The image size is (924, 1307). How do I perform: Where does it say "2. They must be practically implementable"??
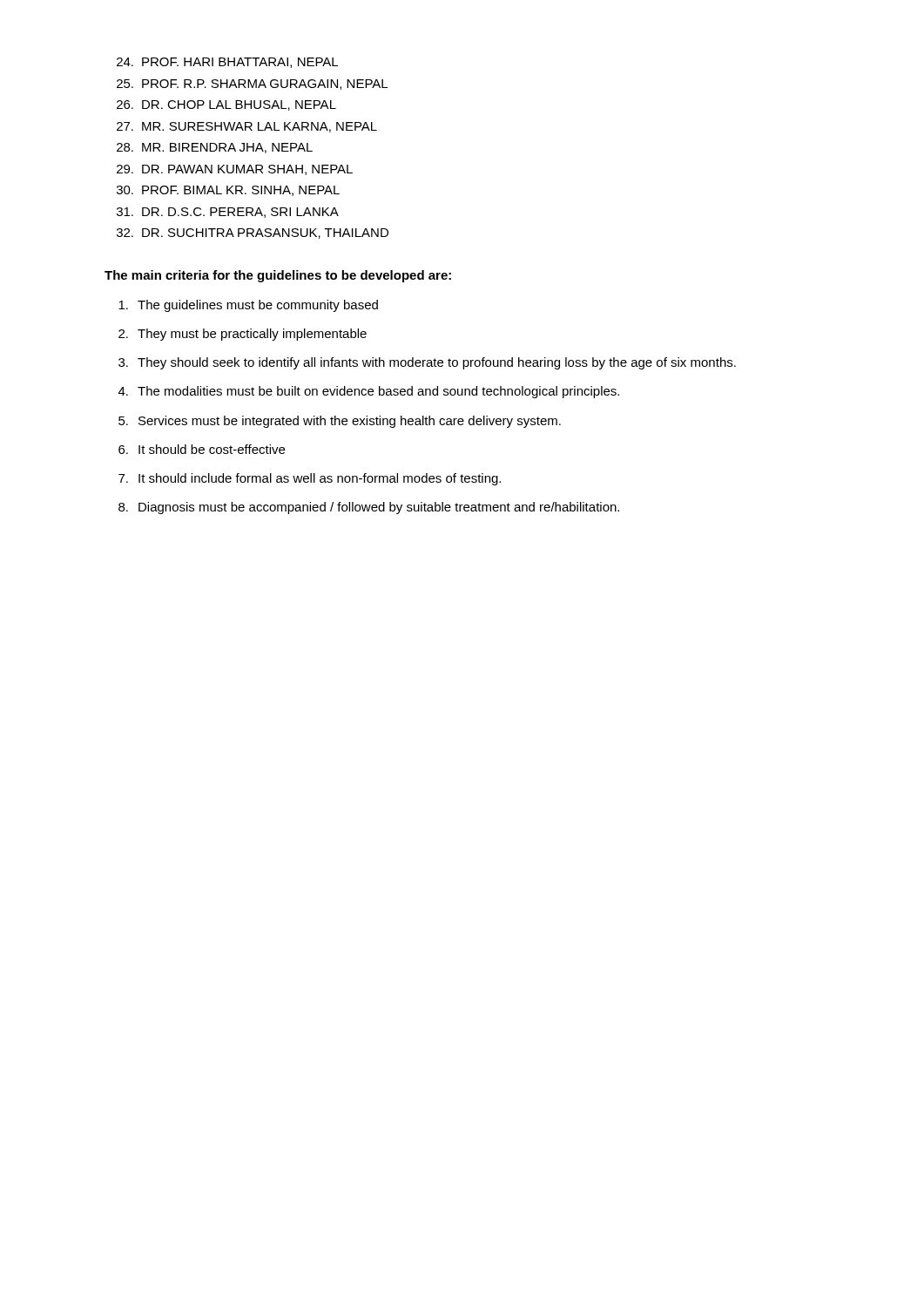(236, 333)
